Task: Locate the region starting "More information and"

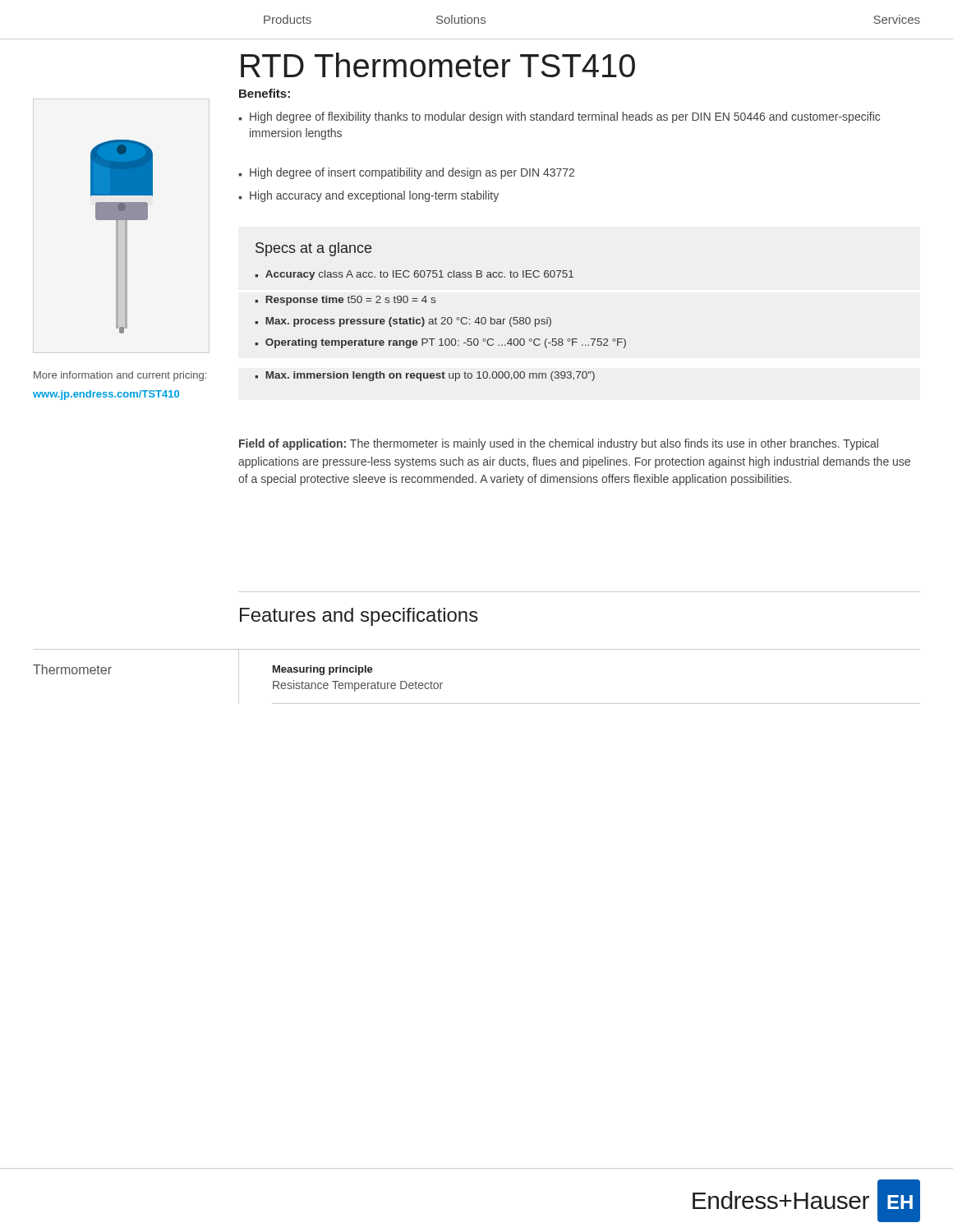Action: tap(121, 384)
